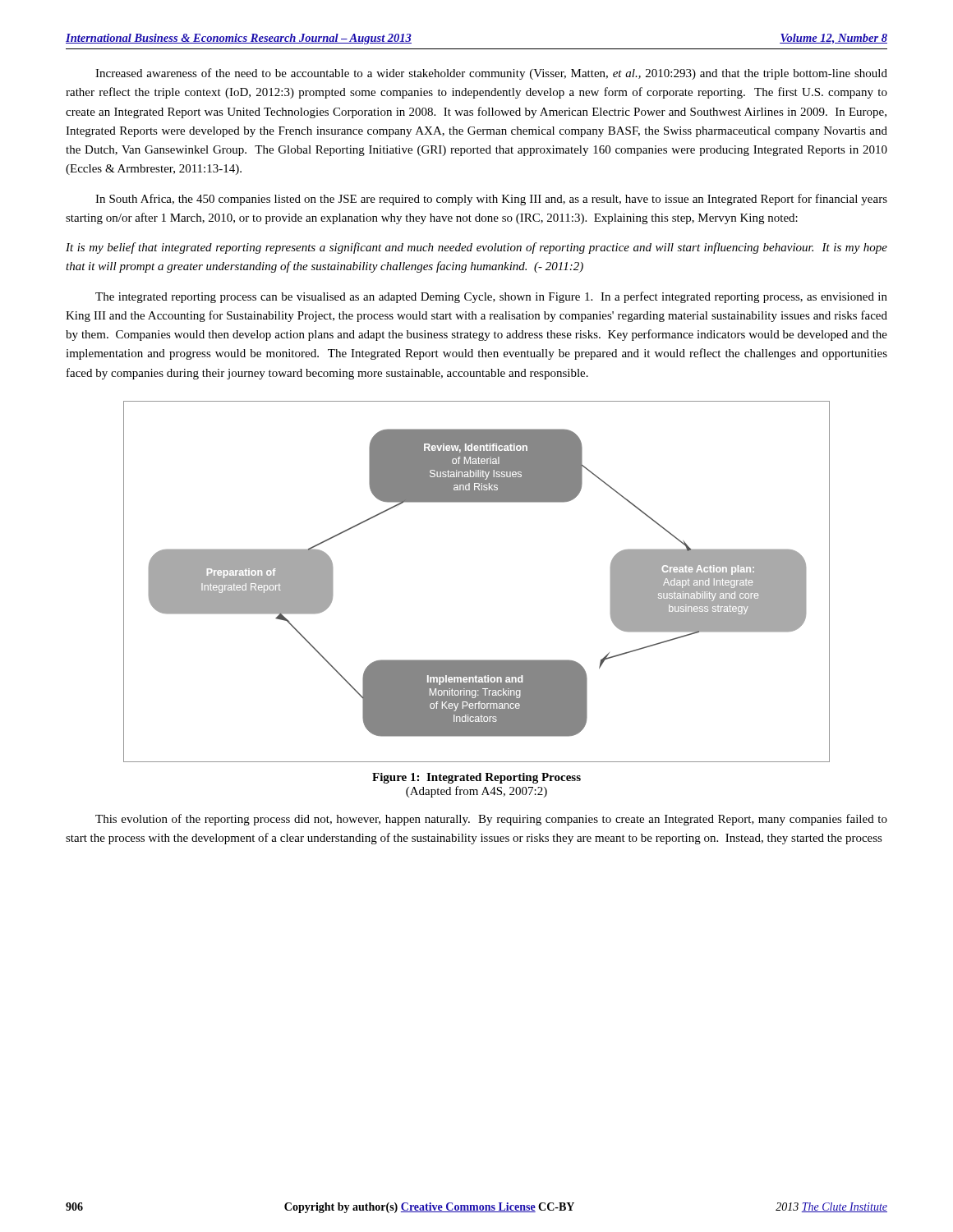Point to the text starting "It is my belief that"
The image size is (953, 1232).
coord(476,257)
